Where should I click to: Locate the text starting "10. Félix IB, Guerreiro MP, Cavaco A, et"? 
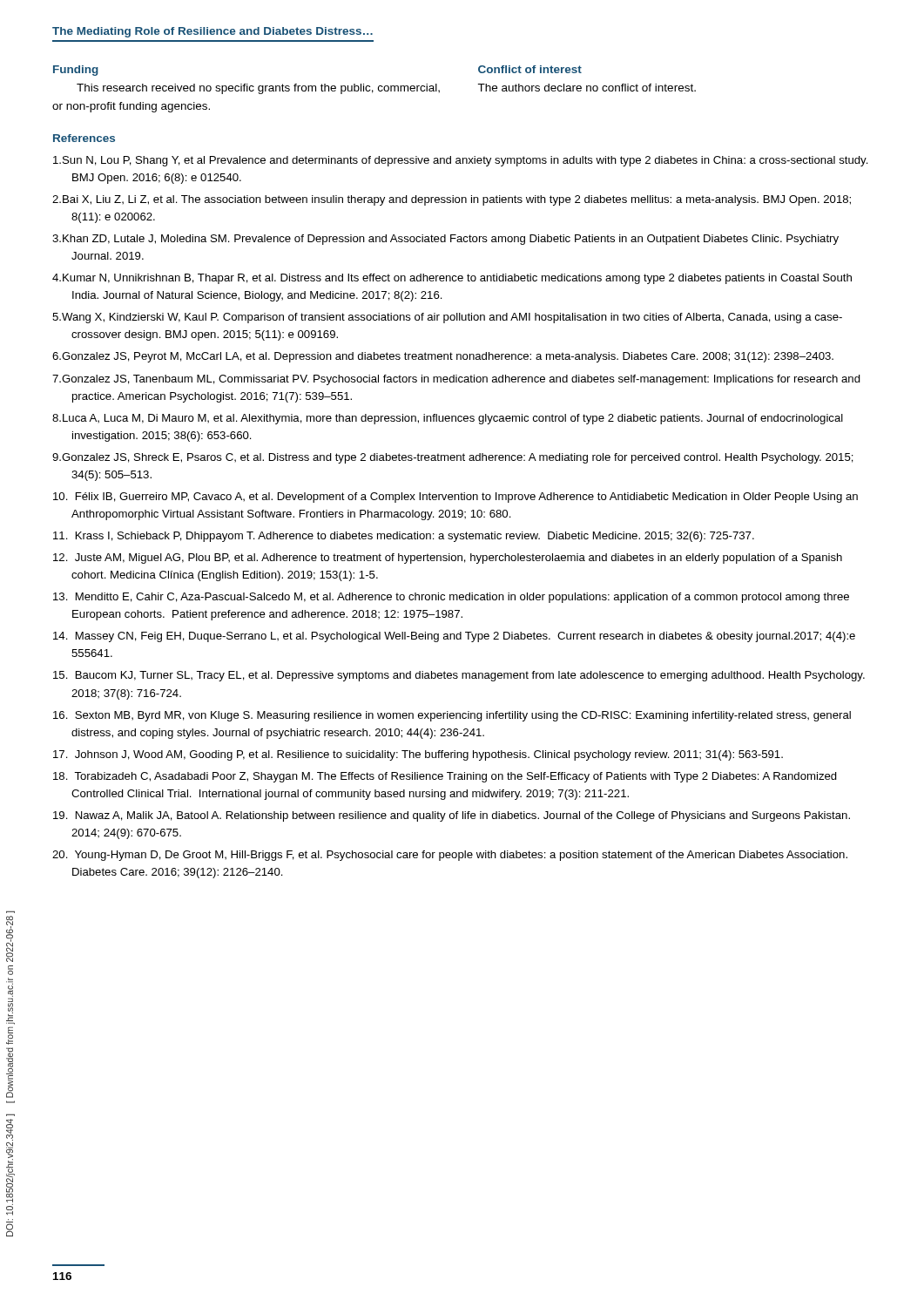pos(455,505)
